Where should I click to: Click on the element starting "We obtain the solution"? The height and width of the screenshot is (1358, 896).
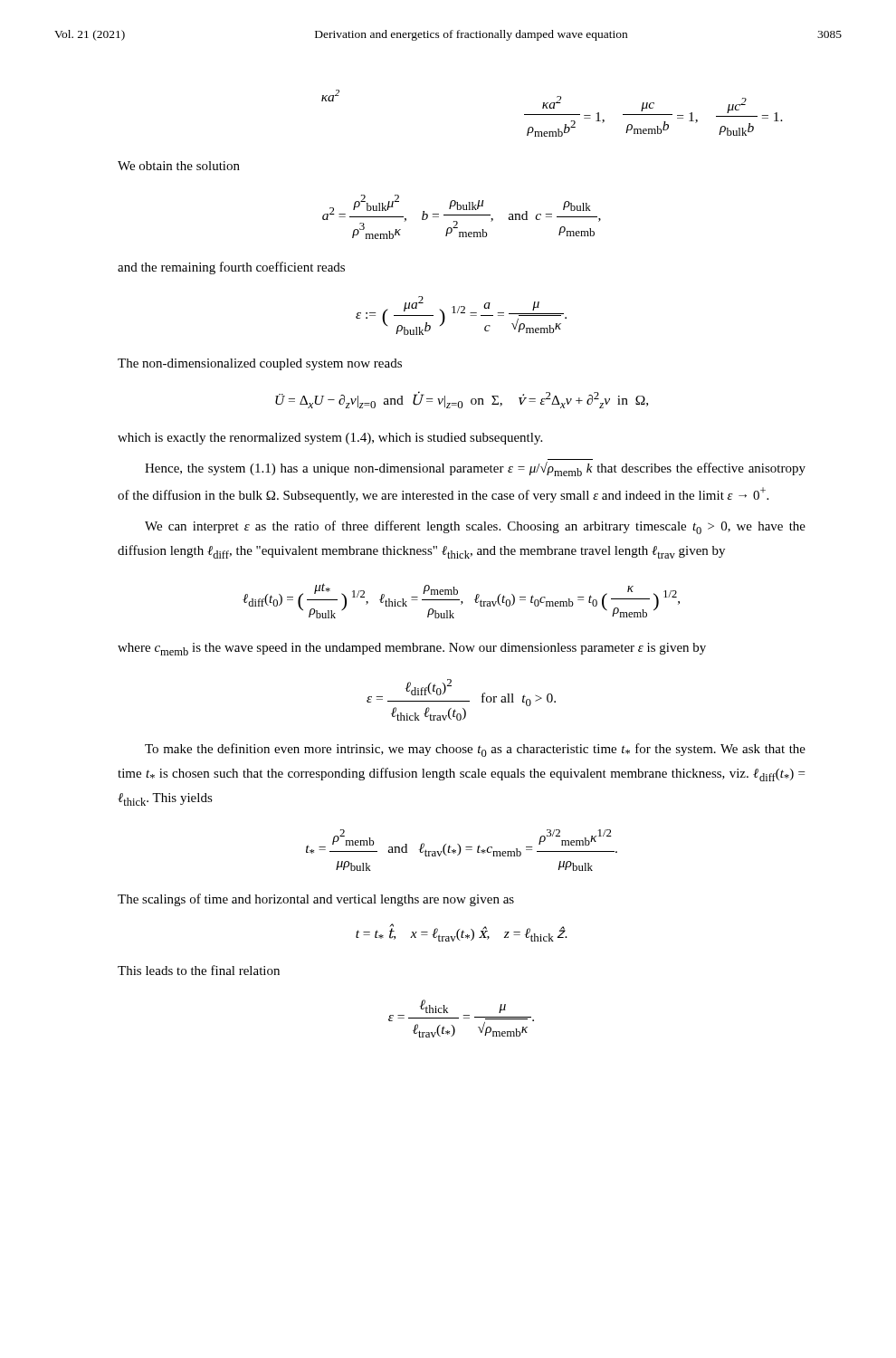(x=179, y=166)
